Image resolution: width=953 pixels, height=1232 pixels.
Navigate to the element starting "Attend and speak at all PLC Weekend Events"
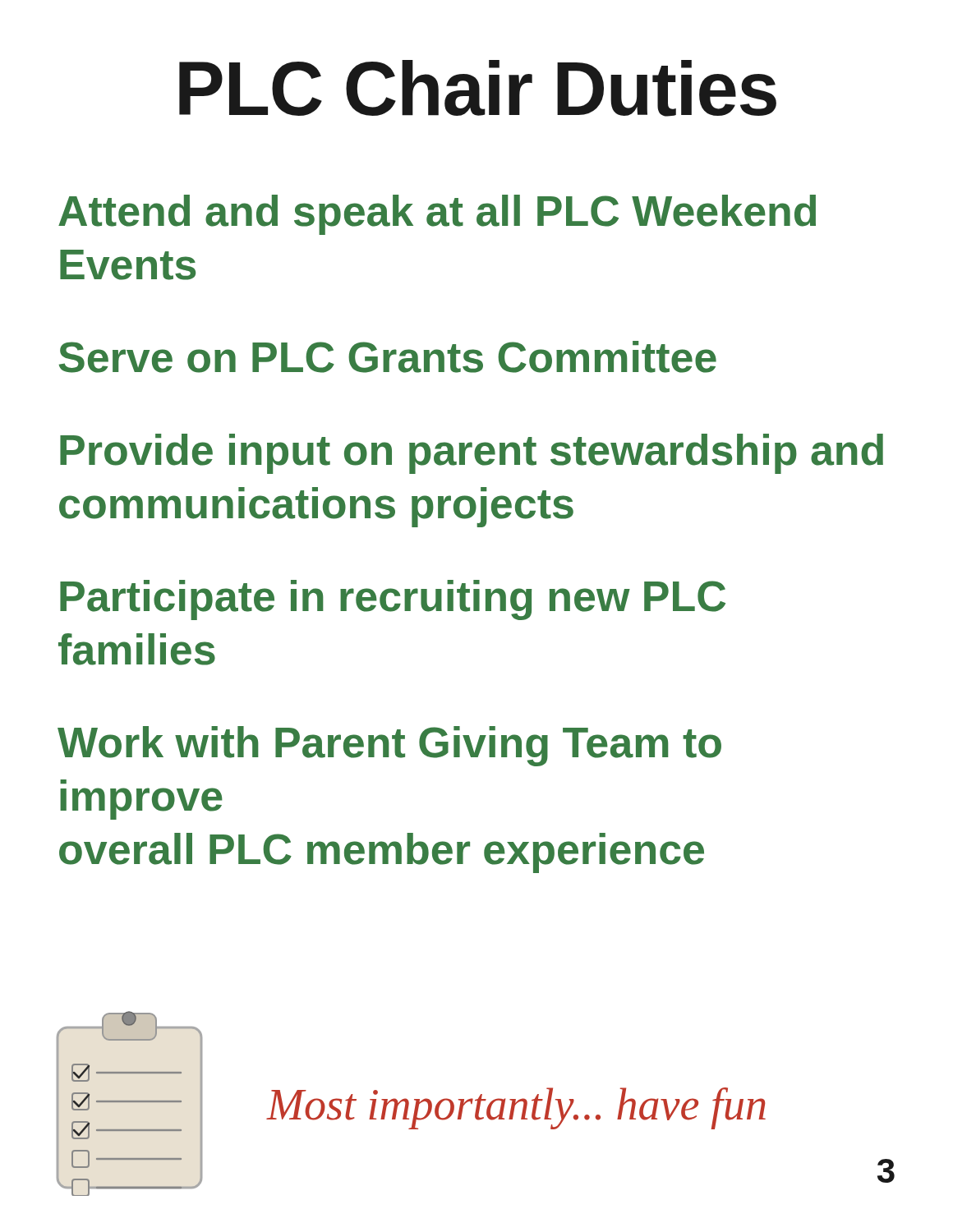(438, 237)
